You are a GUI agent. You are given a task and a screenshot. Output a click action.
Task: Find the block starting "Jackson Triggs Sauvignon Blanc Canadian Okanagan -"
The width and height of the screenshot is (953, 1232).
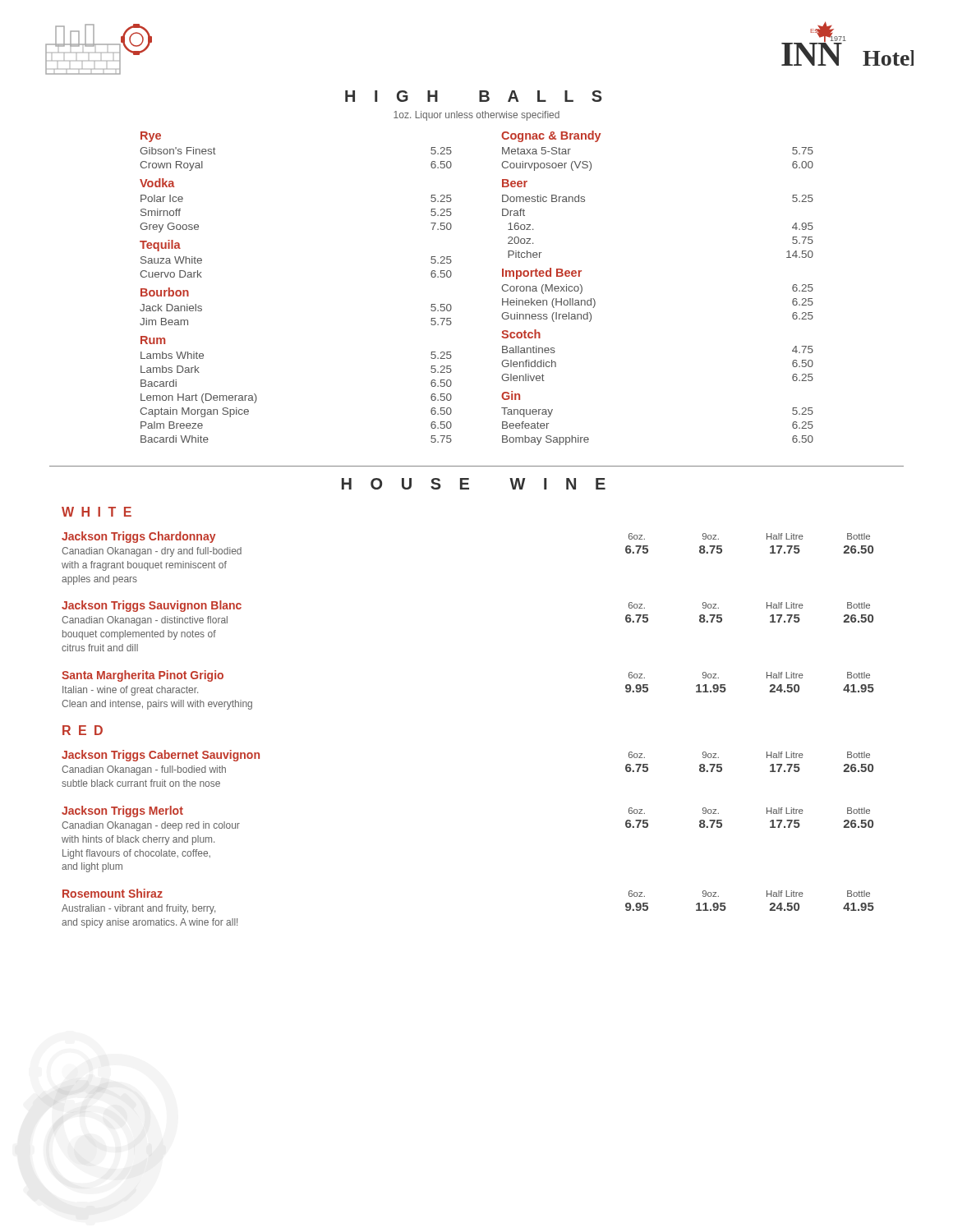point(156,607)
